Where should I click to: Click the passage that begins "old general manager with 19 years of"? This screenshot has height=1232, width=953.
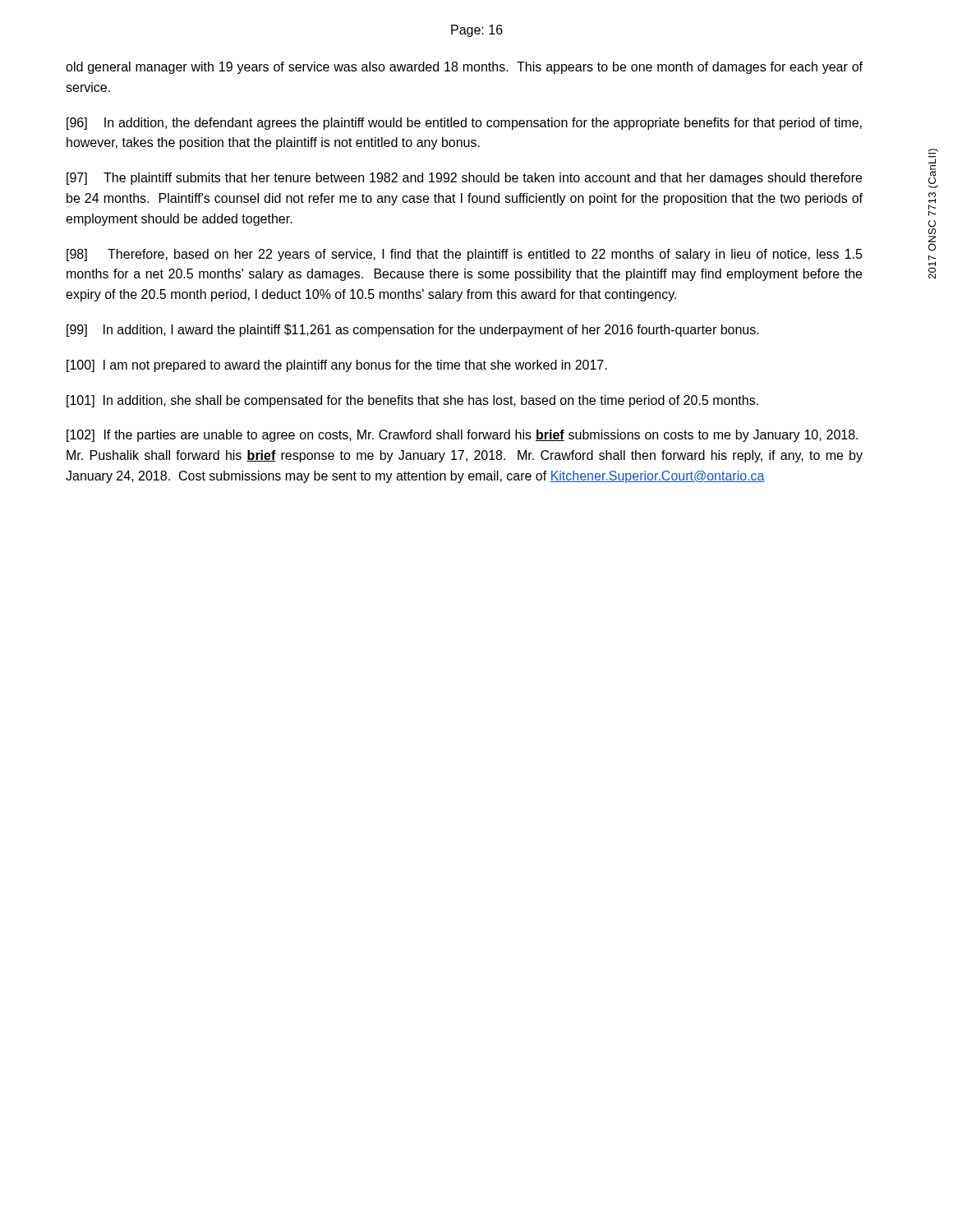464,77
